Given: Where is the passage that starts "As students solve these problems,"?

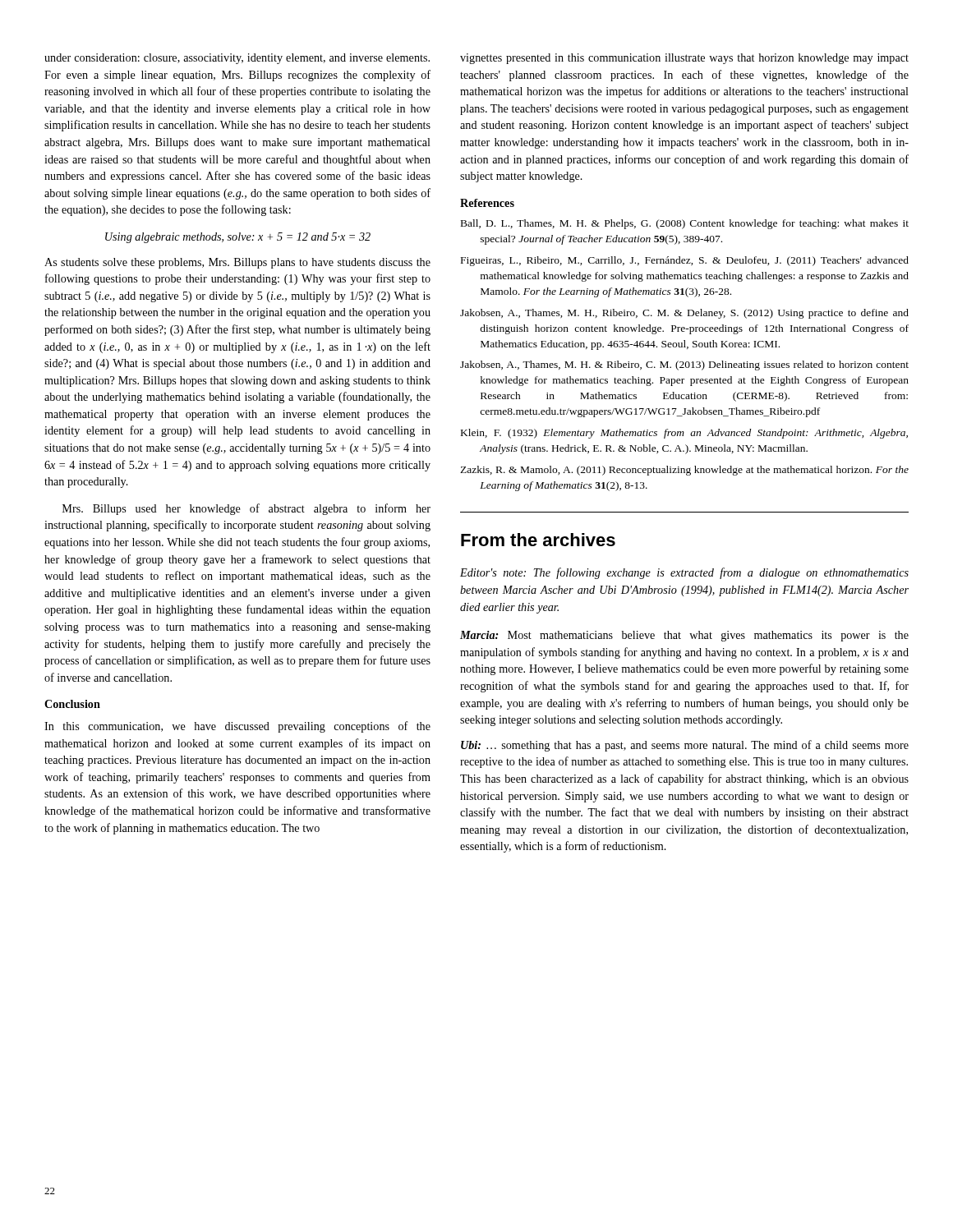Looking at the screenshot, I should coord(237,372).
